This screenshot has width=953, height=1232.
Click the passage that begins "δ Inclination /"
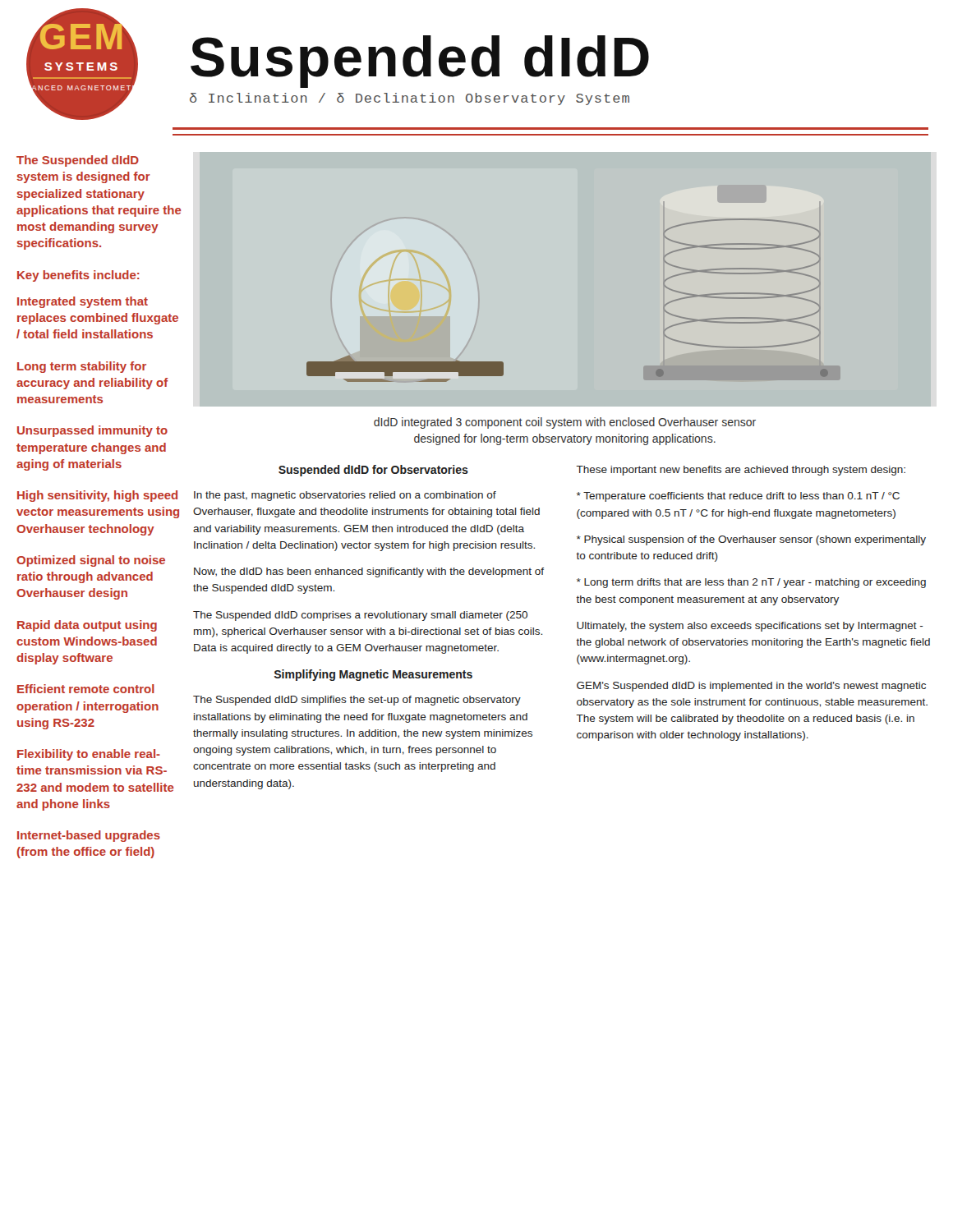tap(571, 99)
